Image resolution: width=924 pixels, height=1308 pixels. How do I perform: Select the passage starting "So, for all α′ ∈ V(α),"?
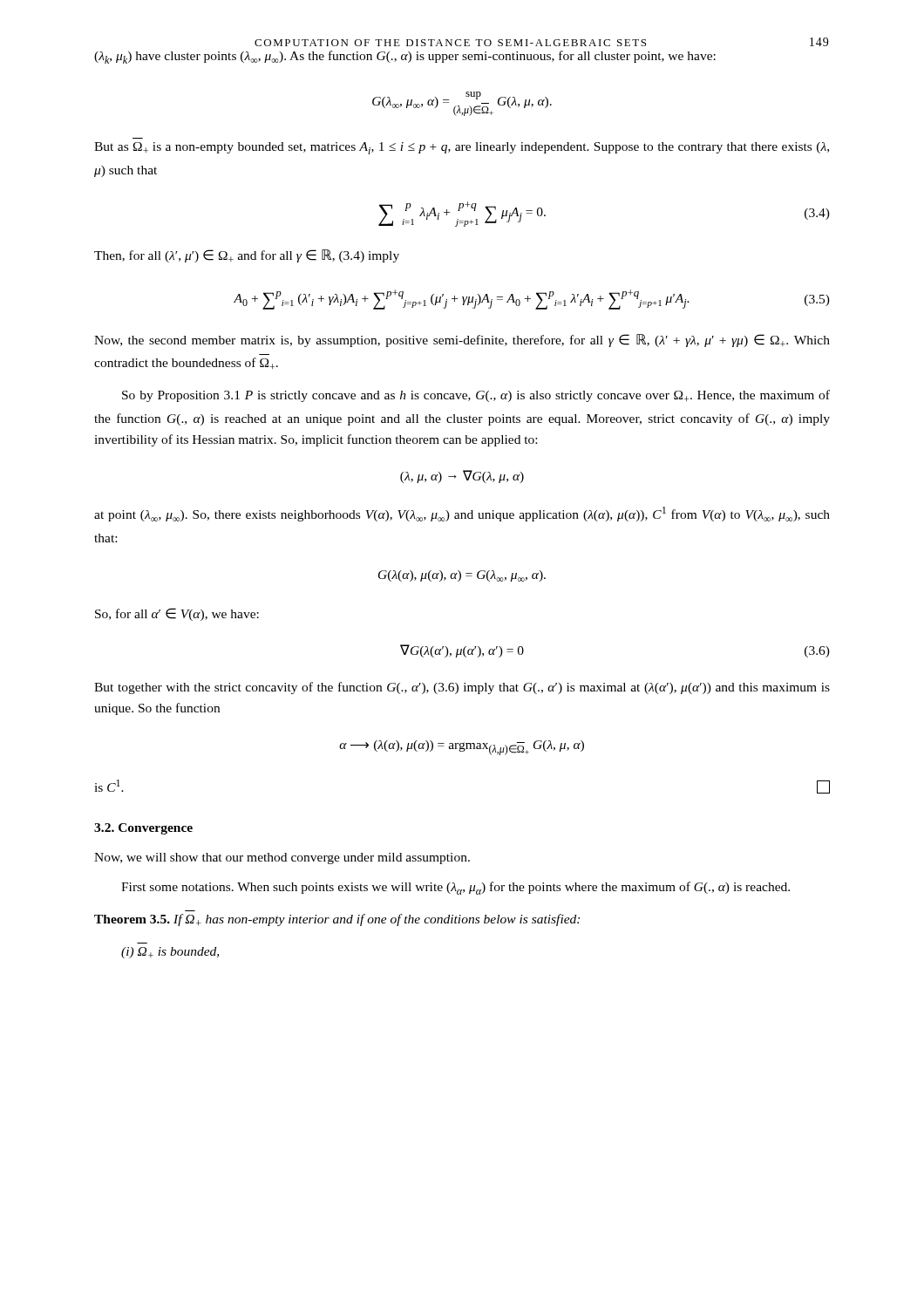click(177, 614)
